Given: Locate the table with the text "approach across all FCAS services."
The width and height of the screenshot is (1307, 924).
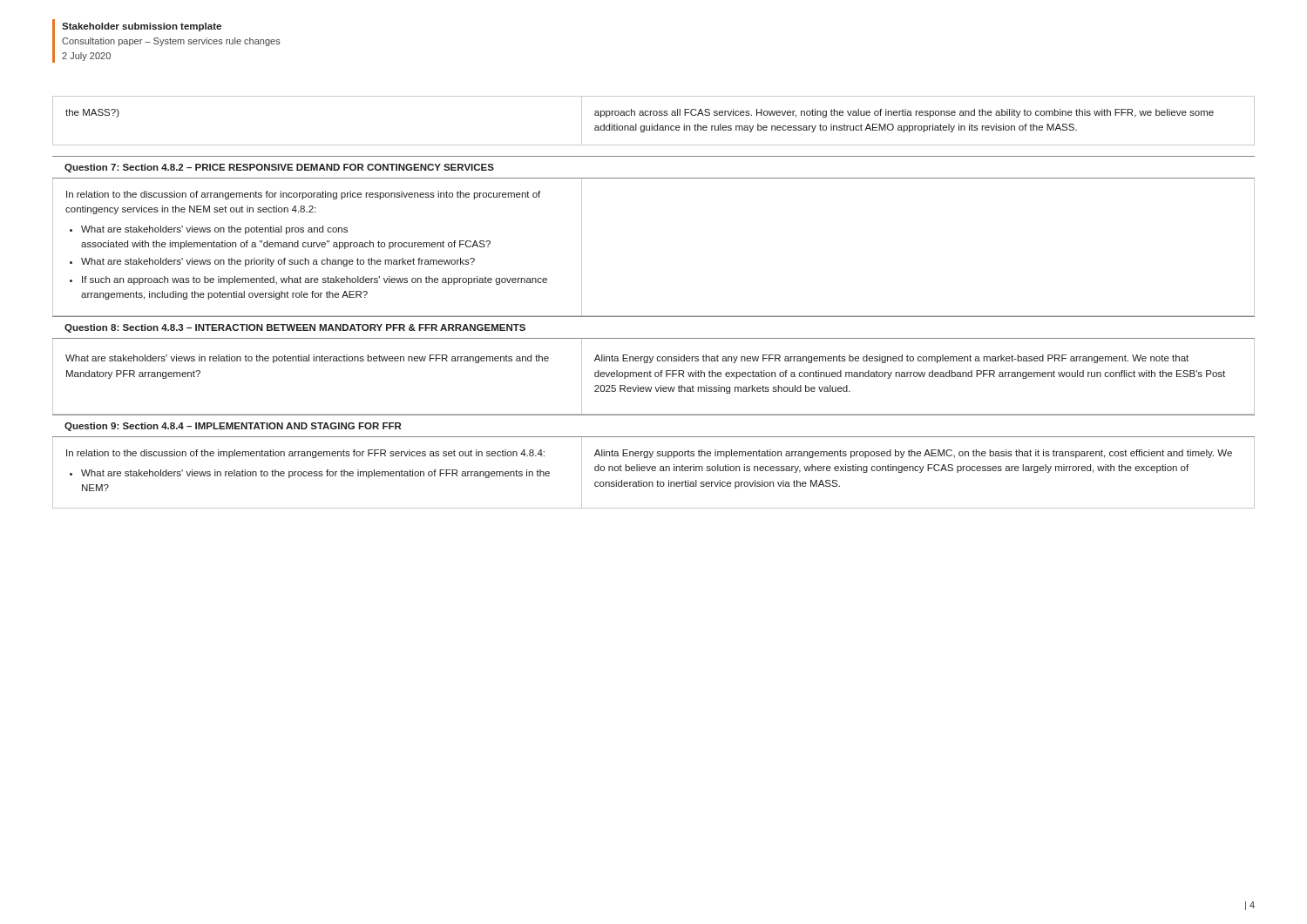Looking at the screenshot, I should (654, 120).
